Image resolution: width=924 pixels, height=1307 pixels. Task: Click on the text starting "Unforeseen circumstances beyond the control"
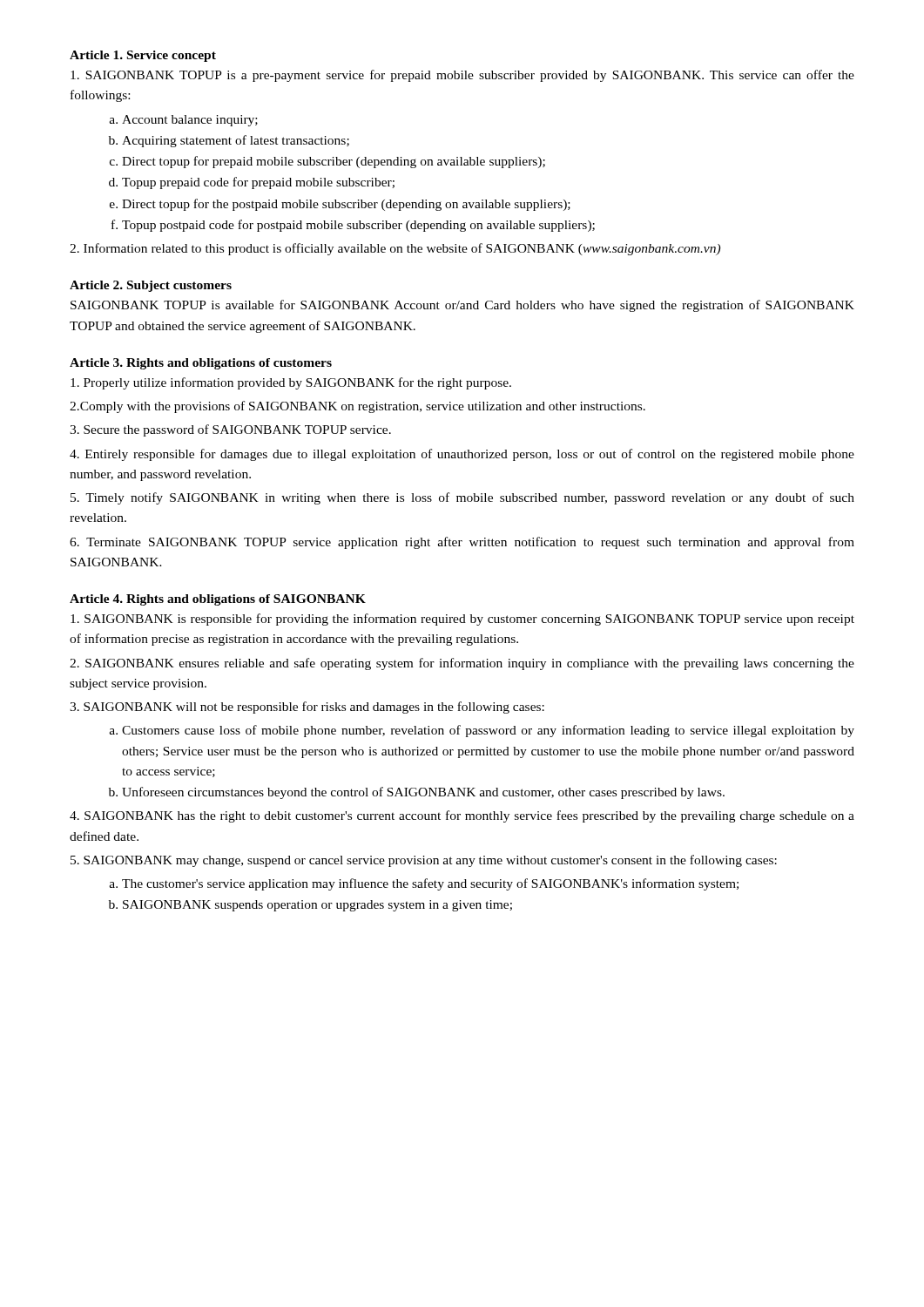(424, 792)
